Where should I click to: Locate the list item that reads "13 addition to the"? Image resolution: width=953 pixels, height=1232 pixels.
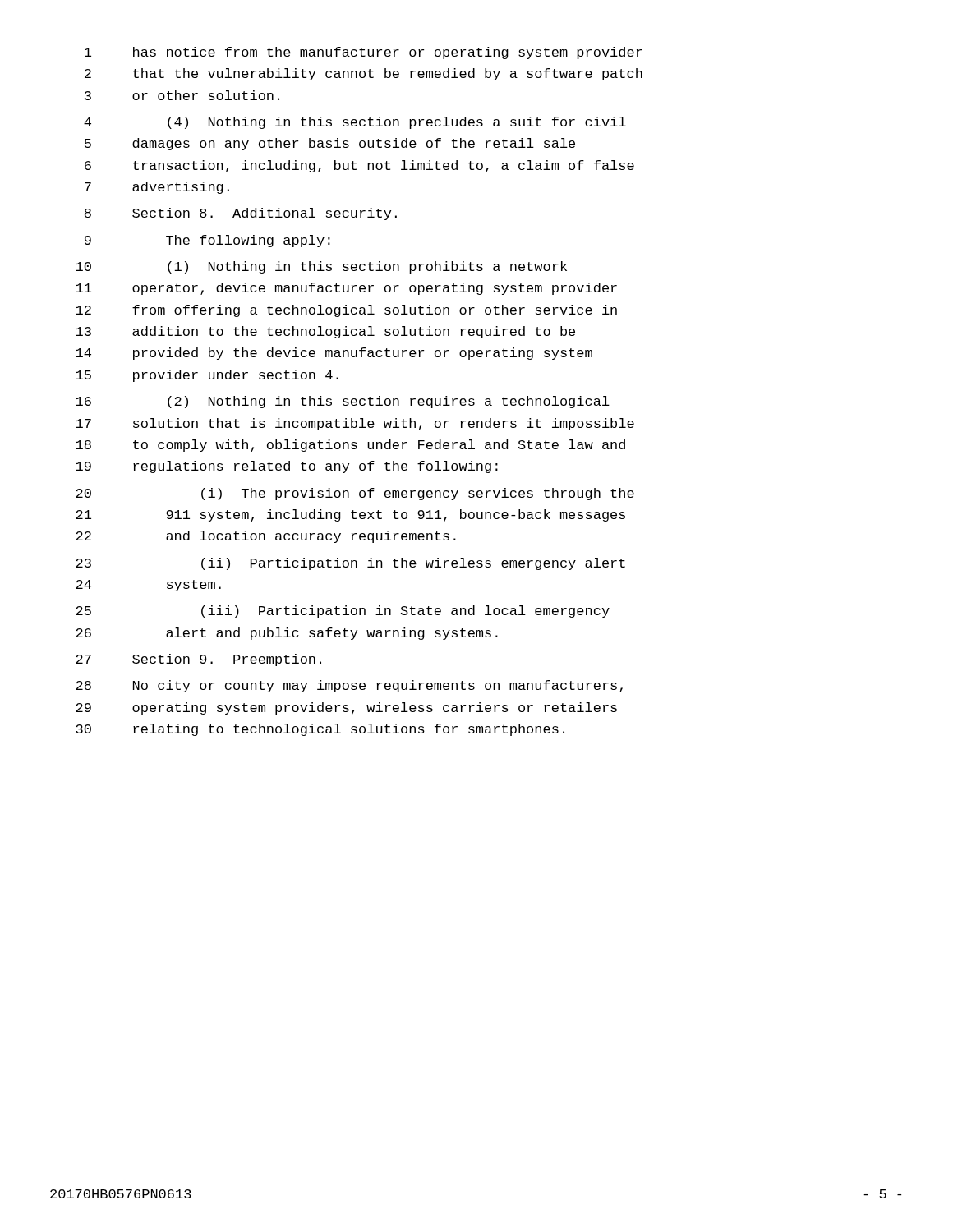[313, 333]
